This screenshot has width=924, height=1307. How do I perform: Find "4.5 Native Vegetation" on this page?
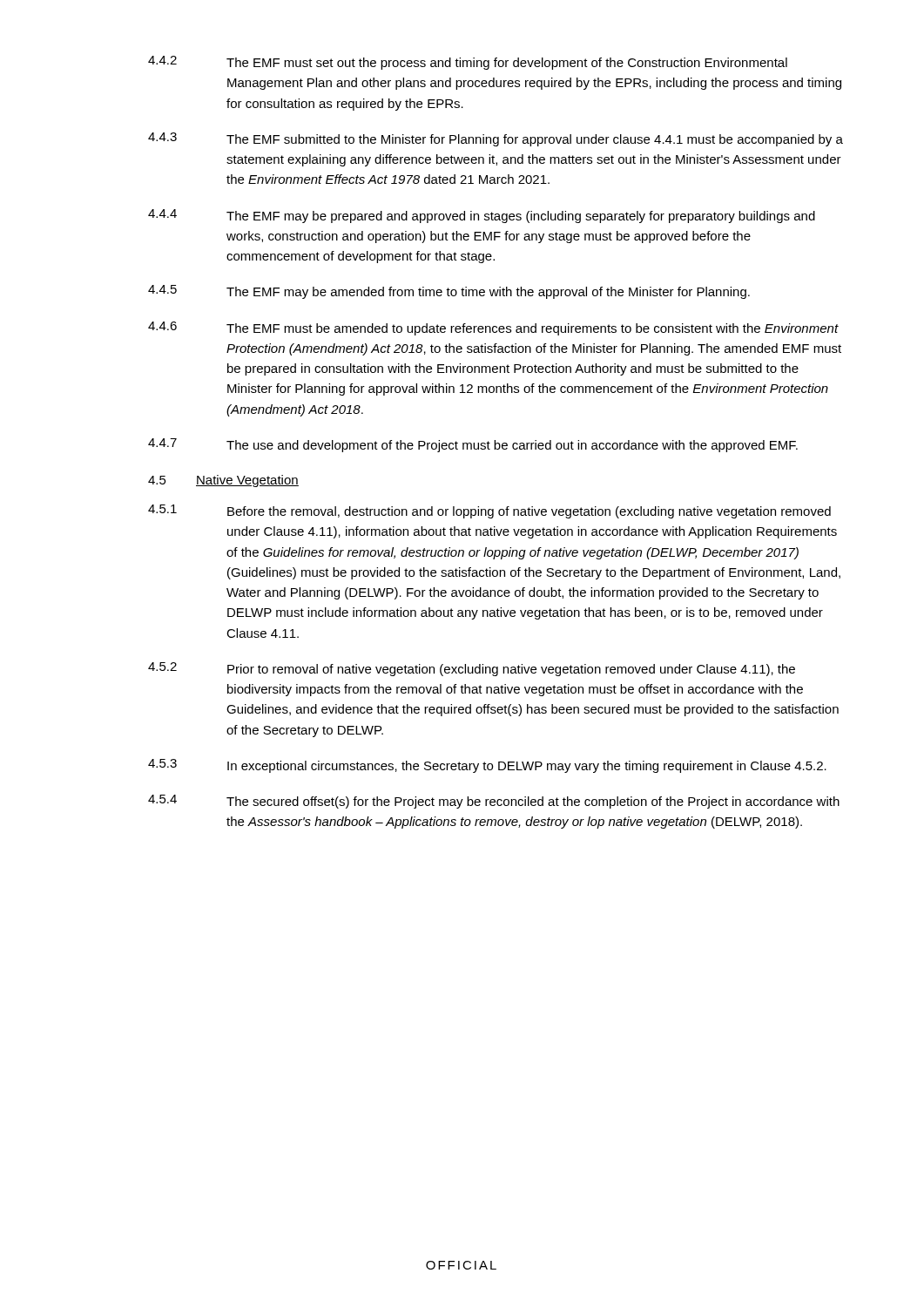click(223, 480)
